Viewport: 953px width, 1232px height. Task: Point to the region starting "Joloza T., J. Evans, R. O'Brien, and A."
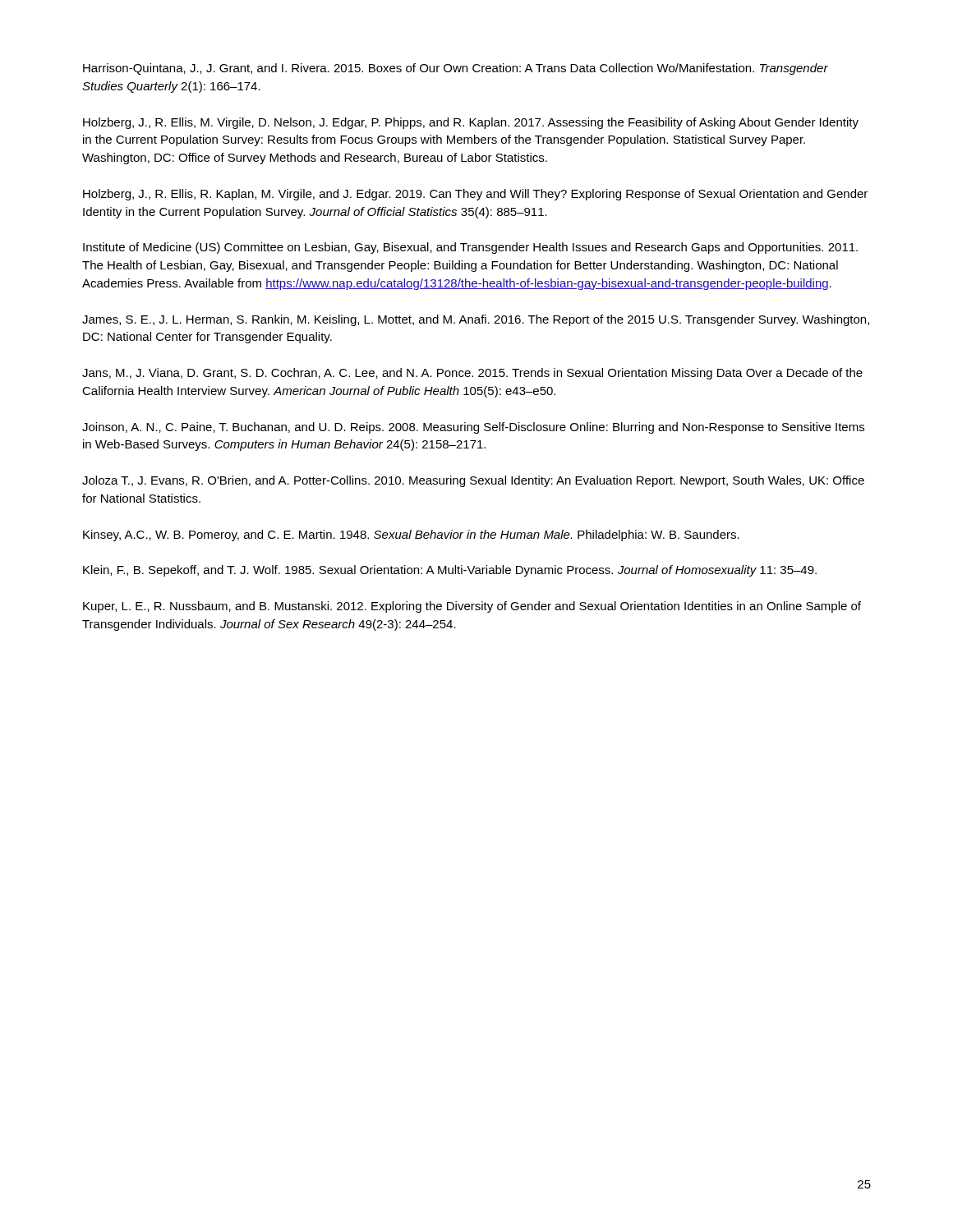tap(473, 489)
